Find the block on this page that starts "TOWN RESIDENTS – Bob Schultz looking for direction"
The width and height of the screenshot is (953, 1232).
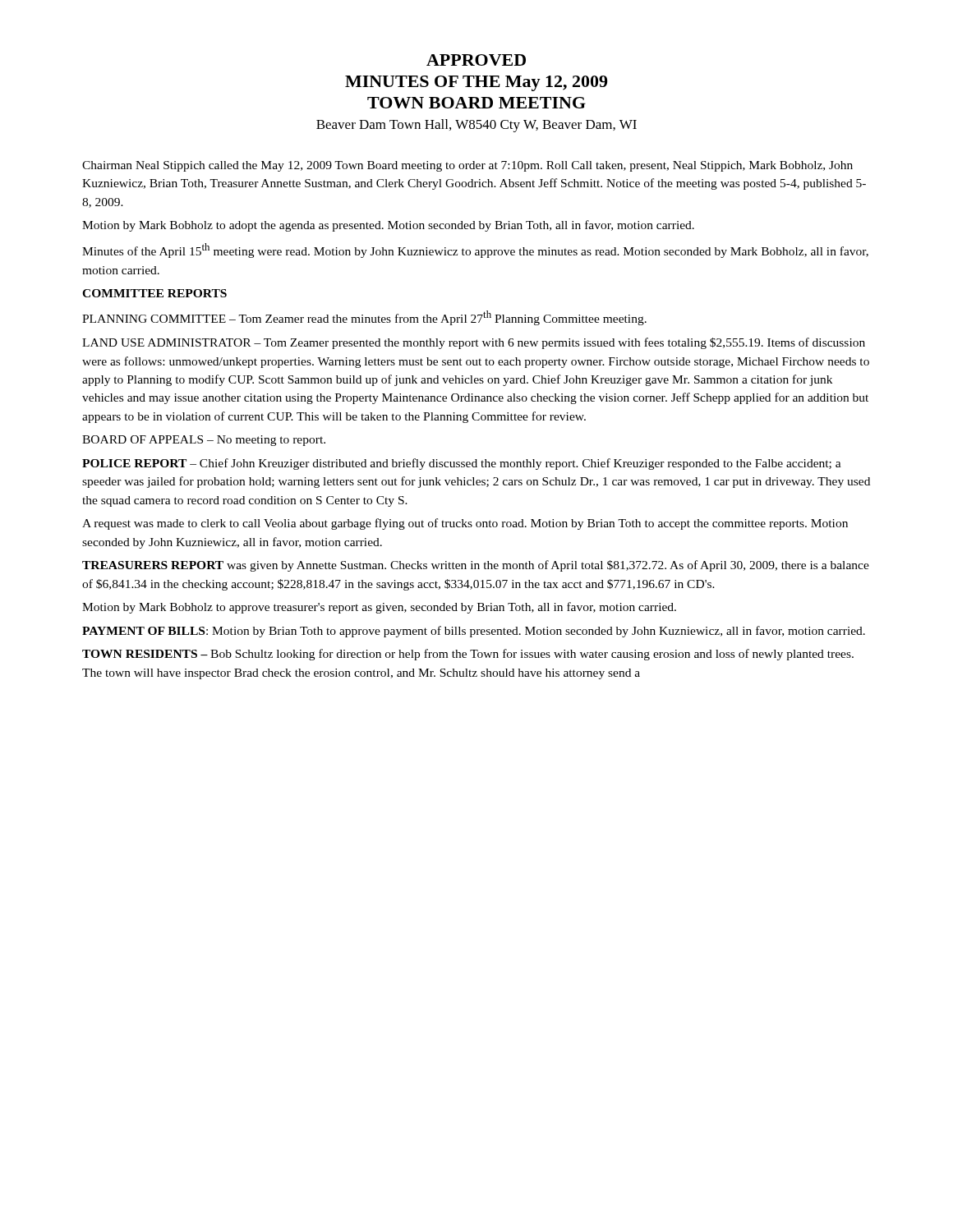pos(476,663)
